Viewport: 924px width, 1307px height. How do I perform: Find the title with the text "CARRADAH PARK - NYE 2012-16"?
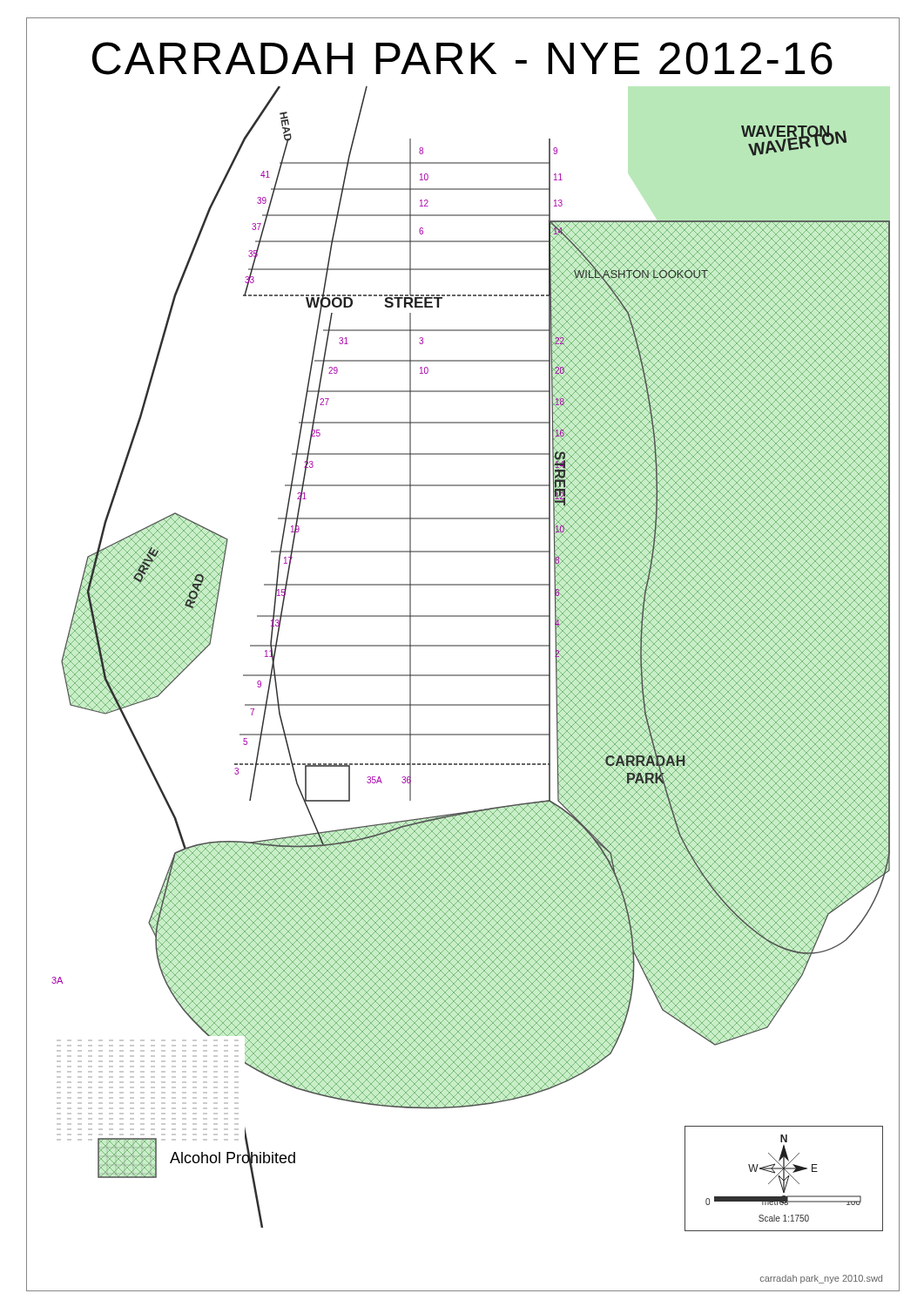[x=463, y=56]
